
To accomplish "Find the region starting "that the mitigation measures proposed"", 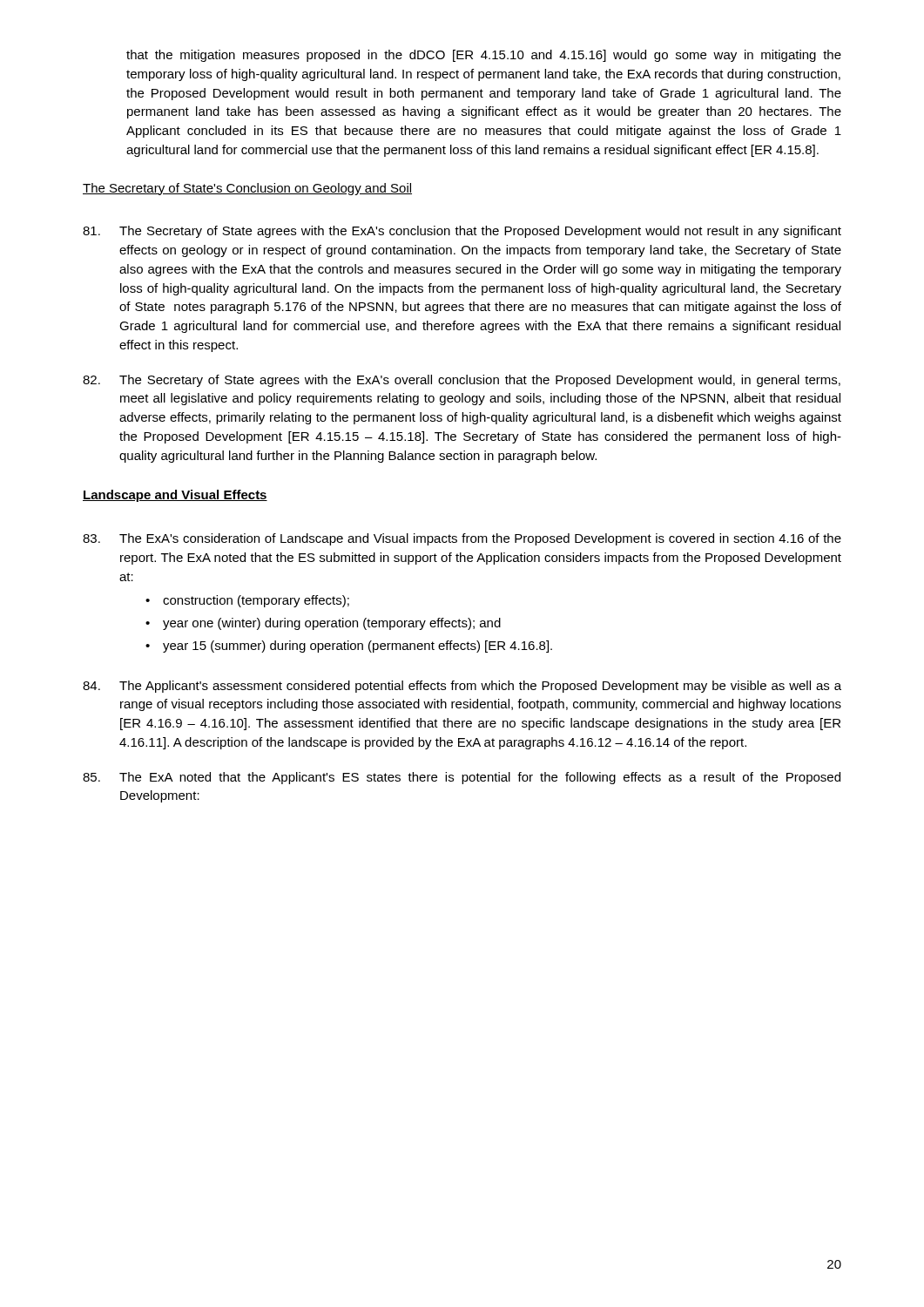I will click(x=484, y=102).
